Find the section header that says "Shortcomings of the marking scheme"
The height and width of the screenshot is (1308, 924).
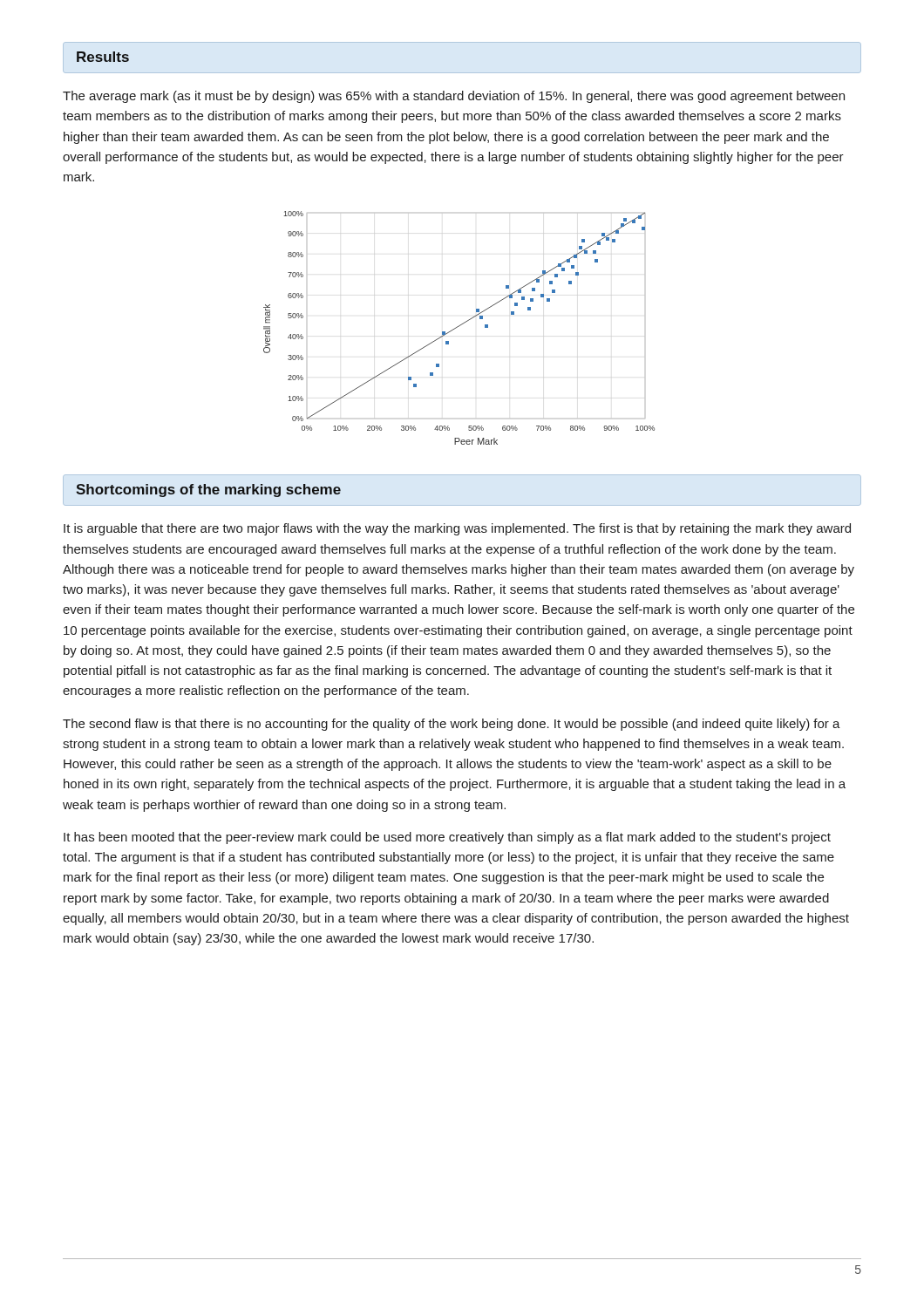[208, 490]
